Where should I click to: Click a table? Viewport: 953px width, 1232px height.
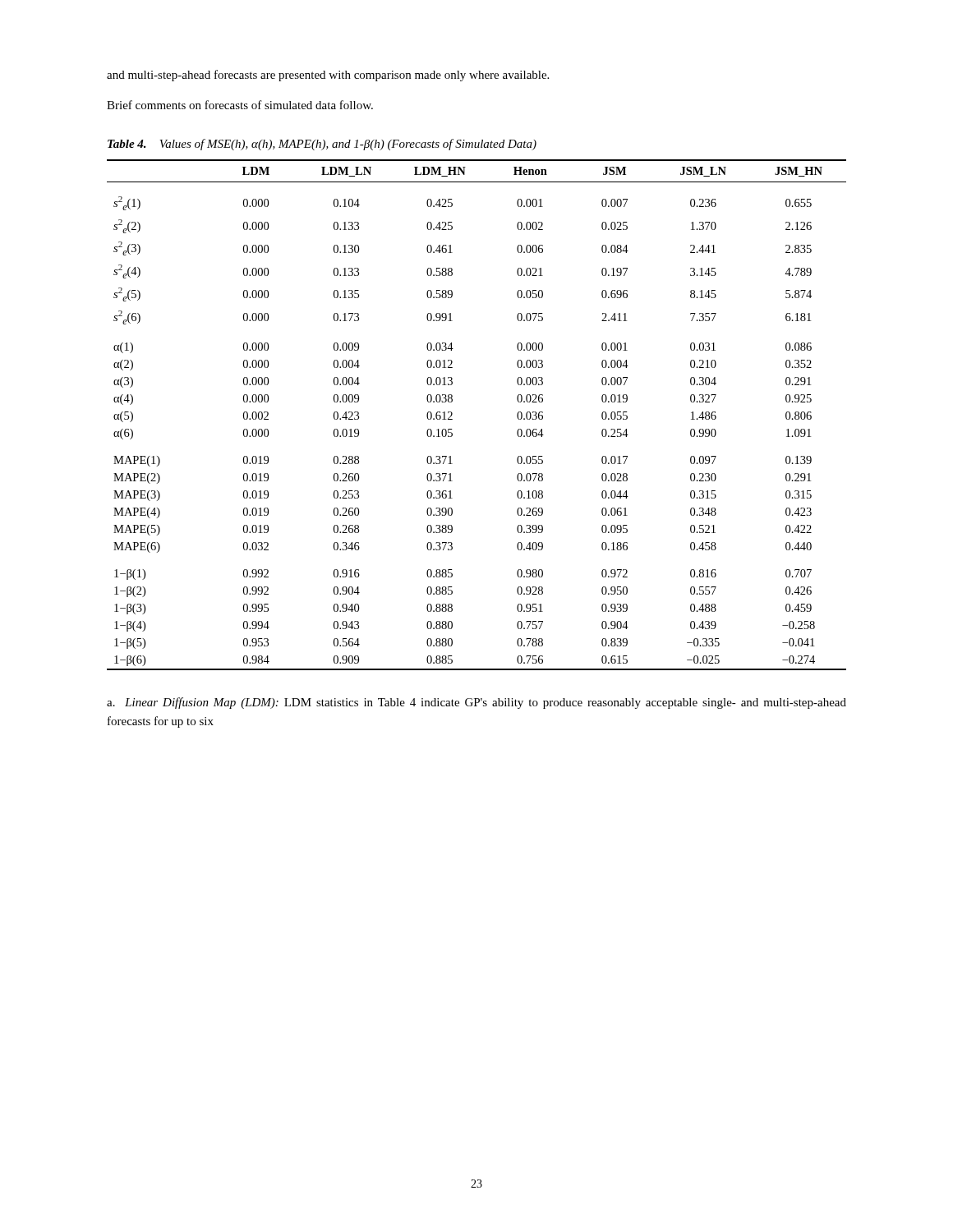pos(476,415)
